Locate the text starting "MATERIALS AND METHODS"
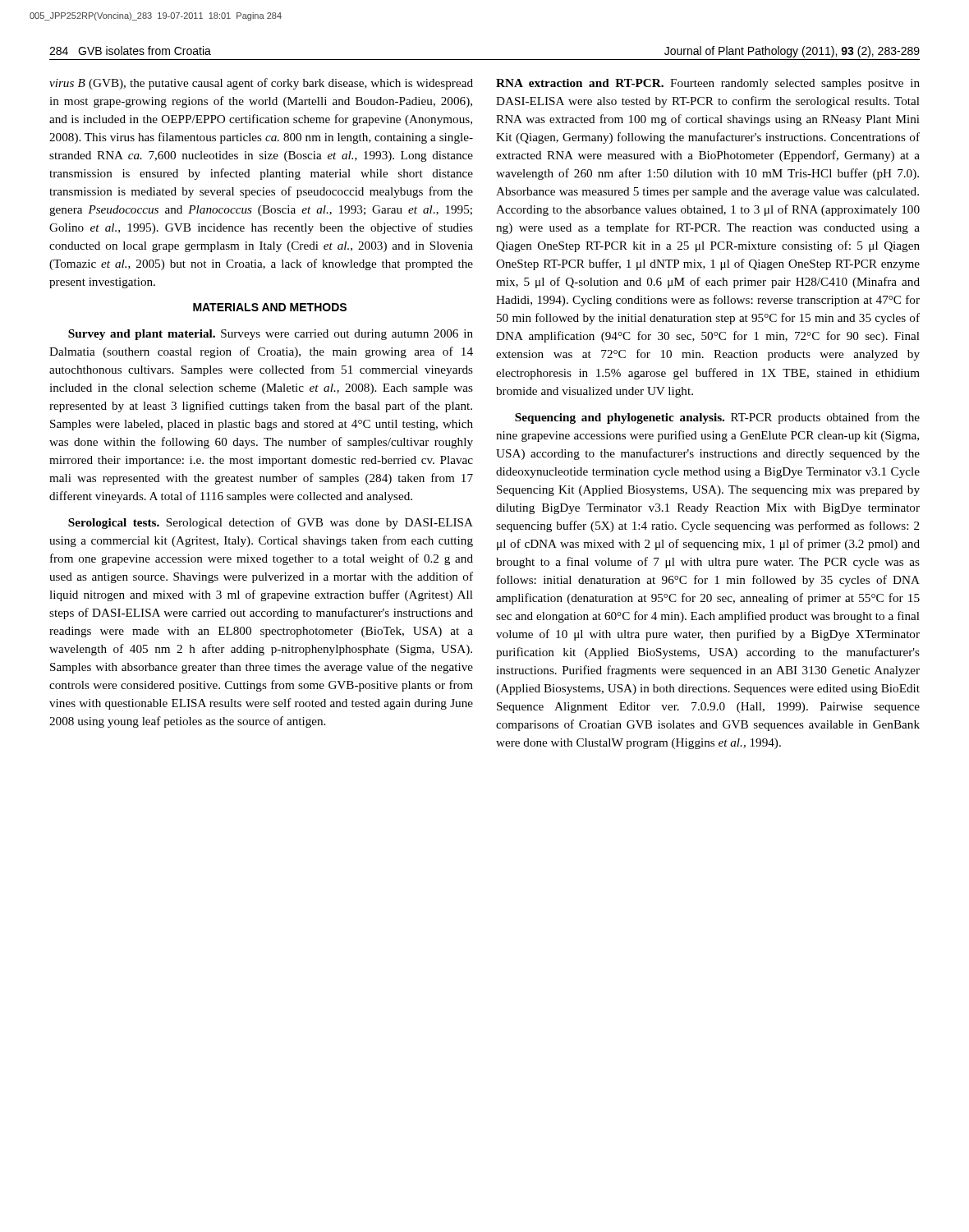 tap(261, 308)
